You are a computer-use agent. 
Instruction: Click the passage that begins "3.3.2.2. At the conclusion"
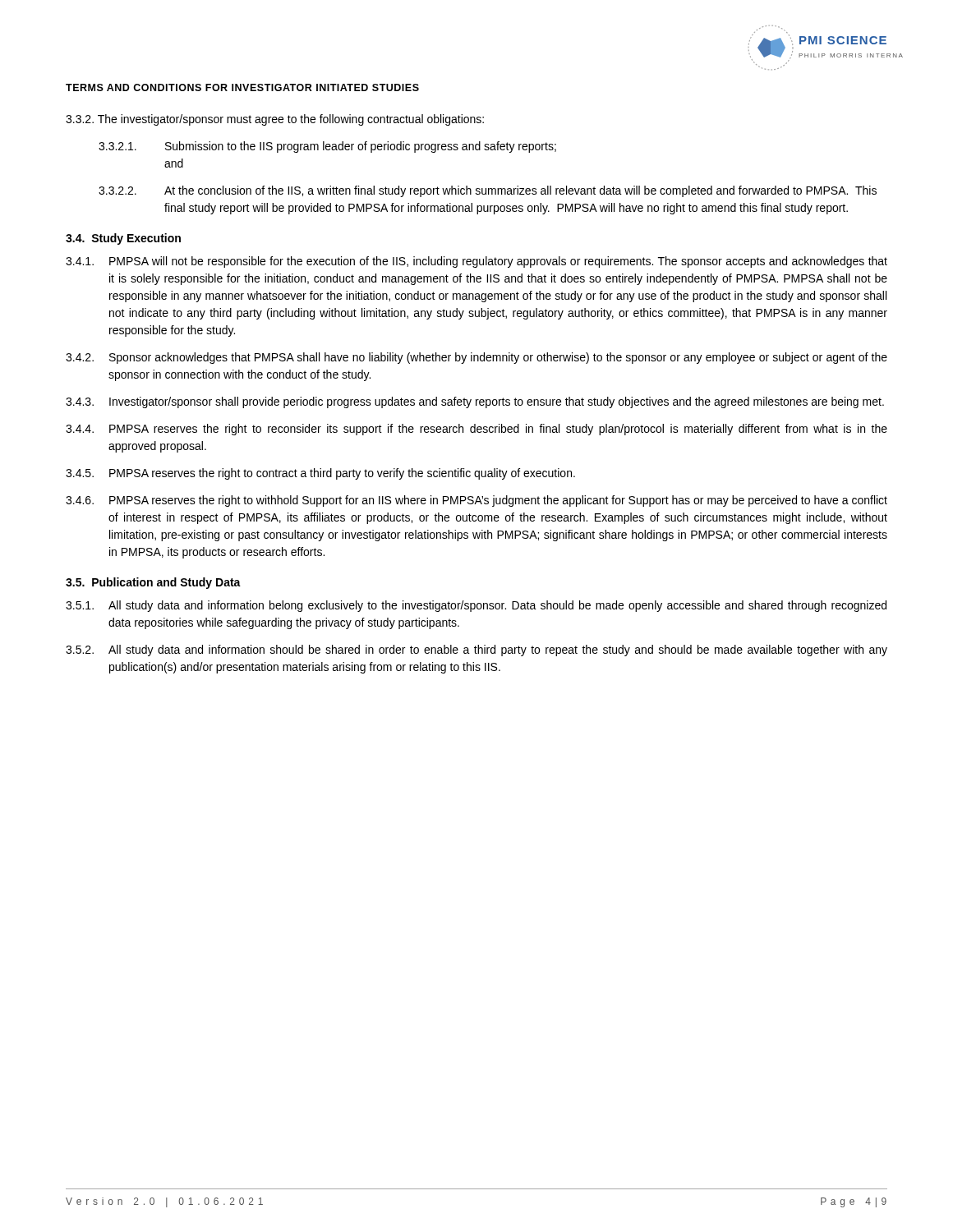(493, 200)
